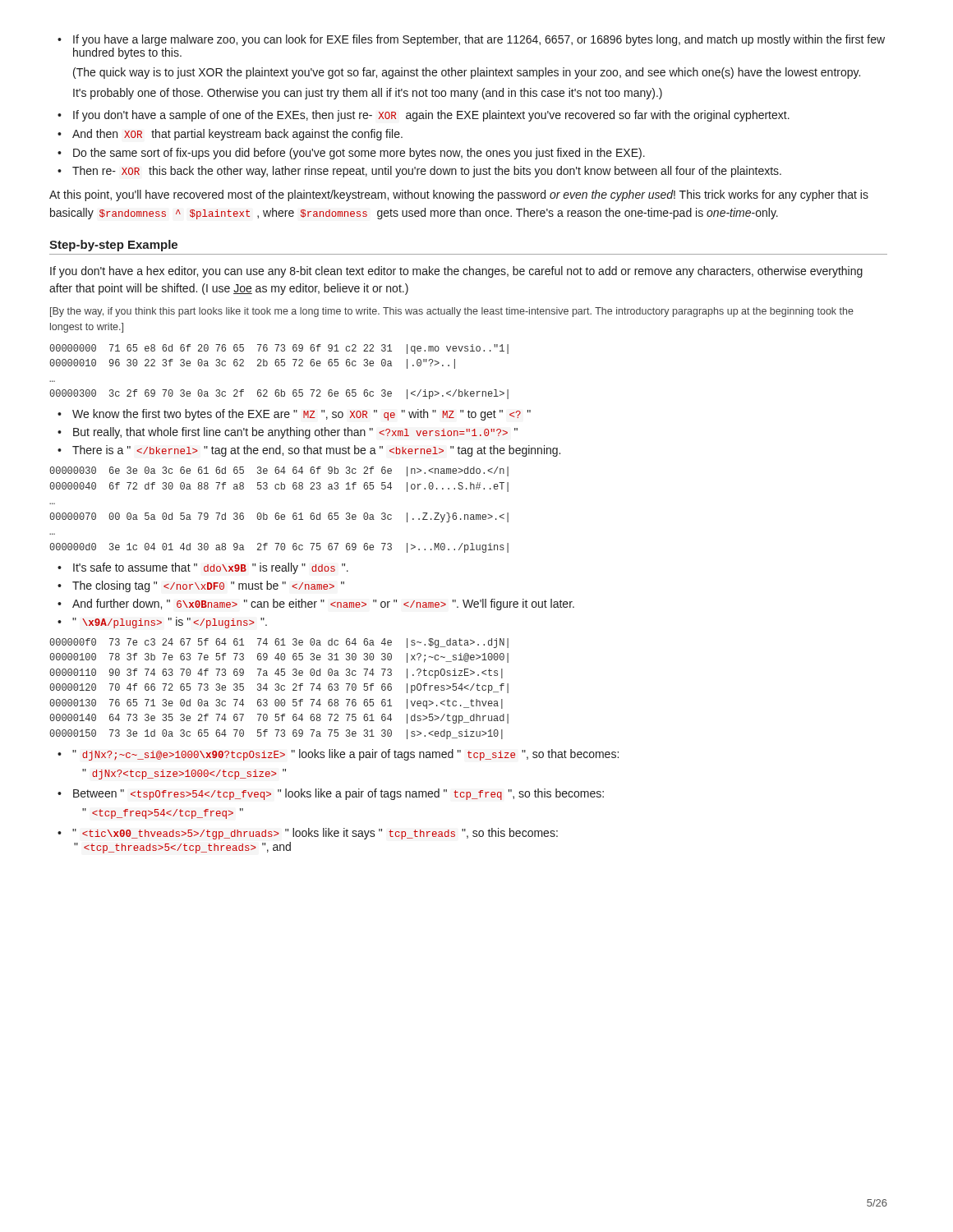Click the section header
The width and height of the screenshot is (953, 1232).
pos(114,244)
